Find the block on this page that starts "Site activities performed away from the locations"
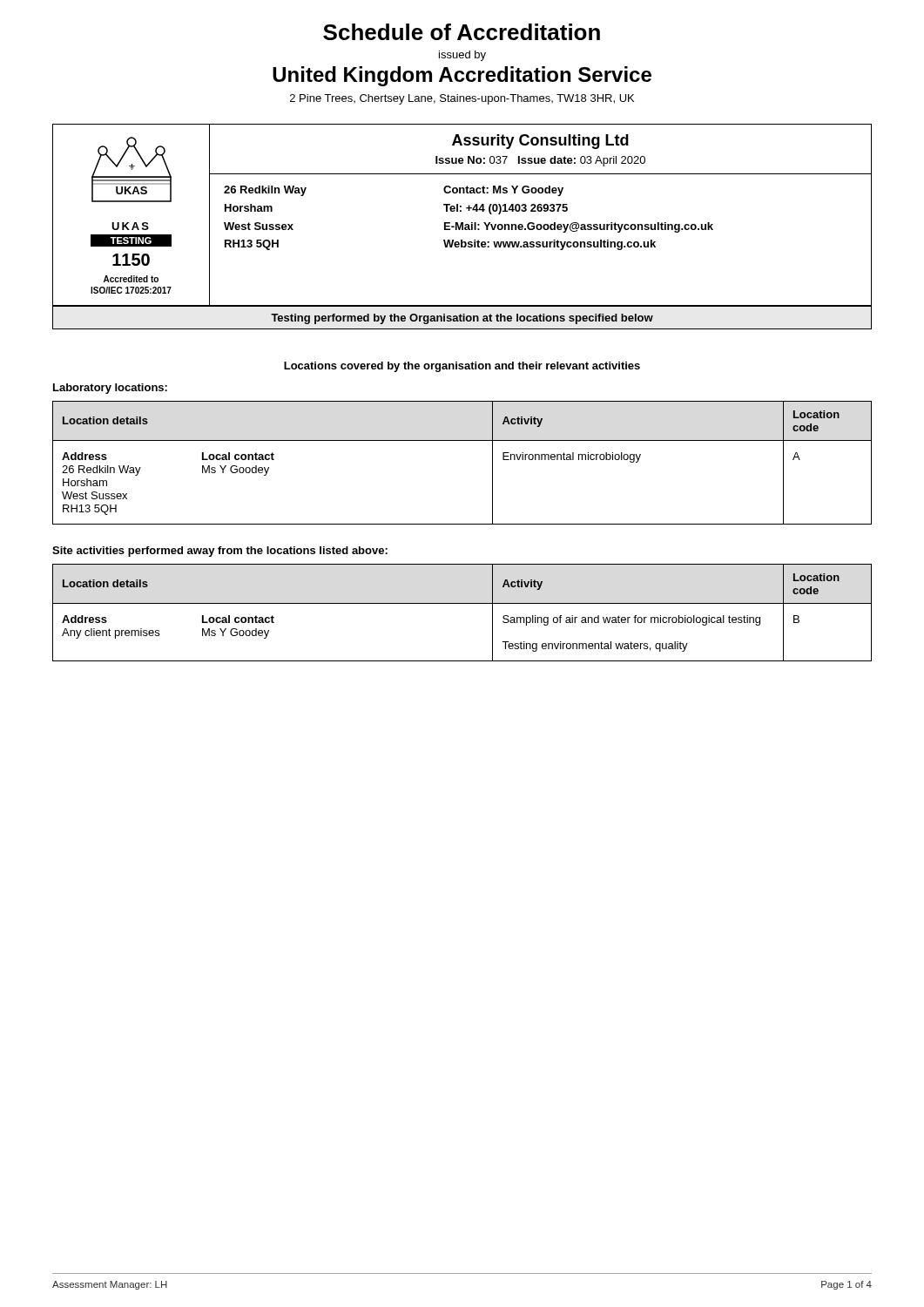Viewport: 924px width, 1307px height. coord(220,550)
